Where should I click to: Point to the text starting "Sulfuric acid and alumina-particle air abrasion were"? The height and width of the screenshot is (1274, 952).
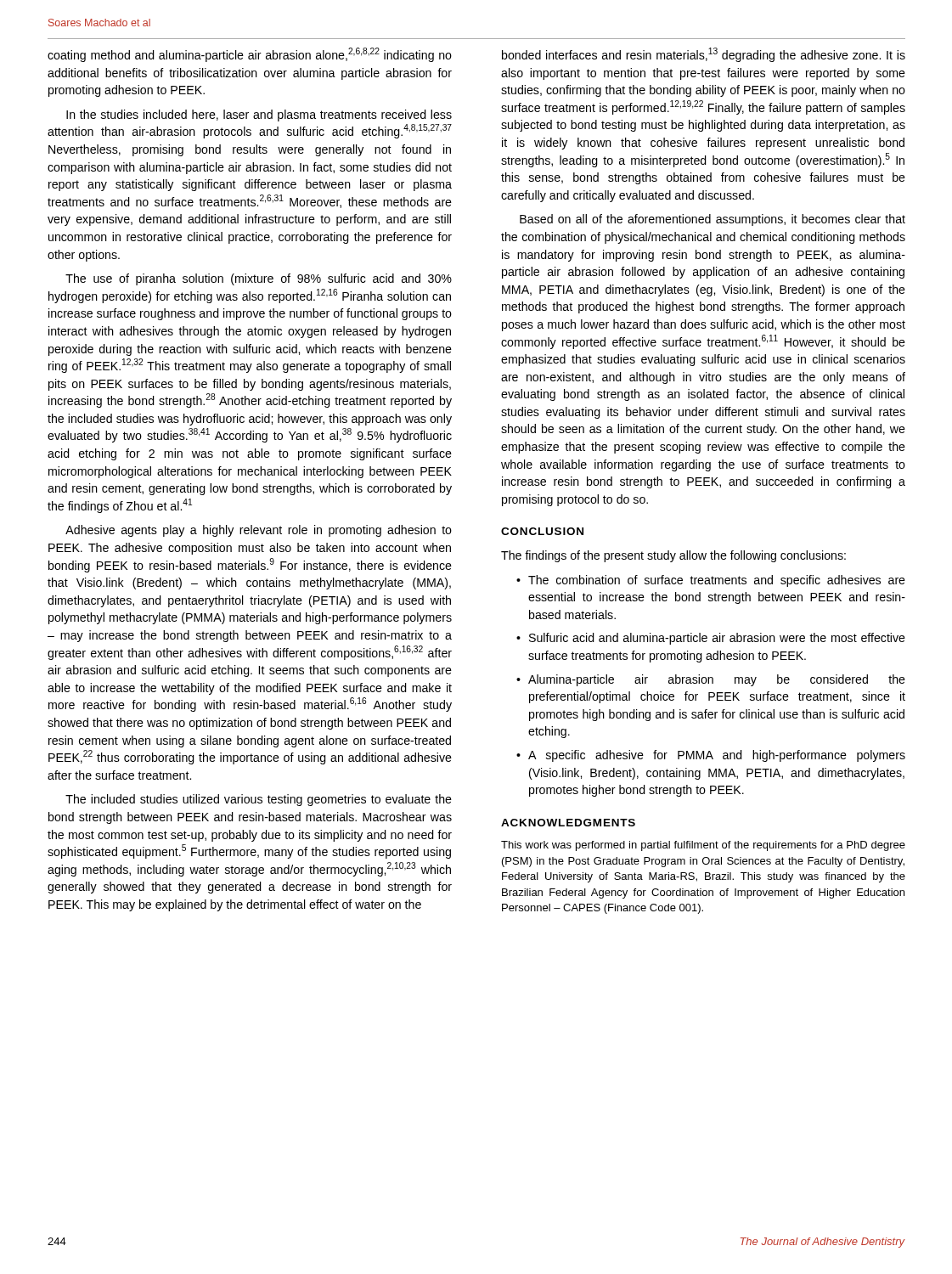[717, 647]
